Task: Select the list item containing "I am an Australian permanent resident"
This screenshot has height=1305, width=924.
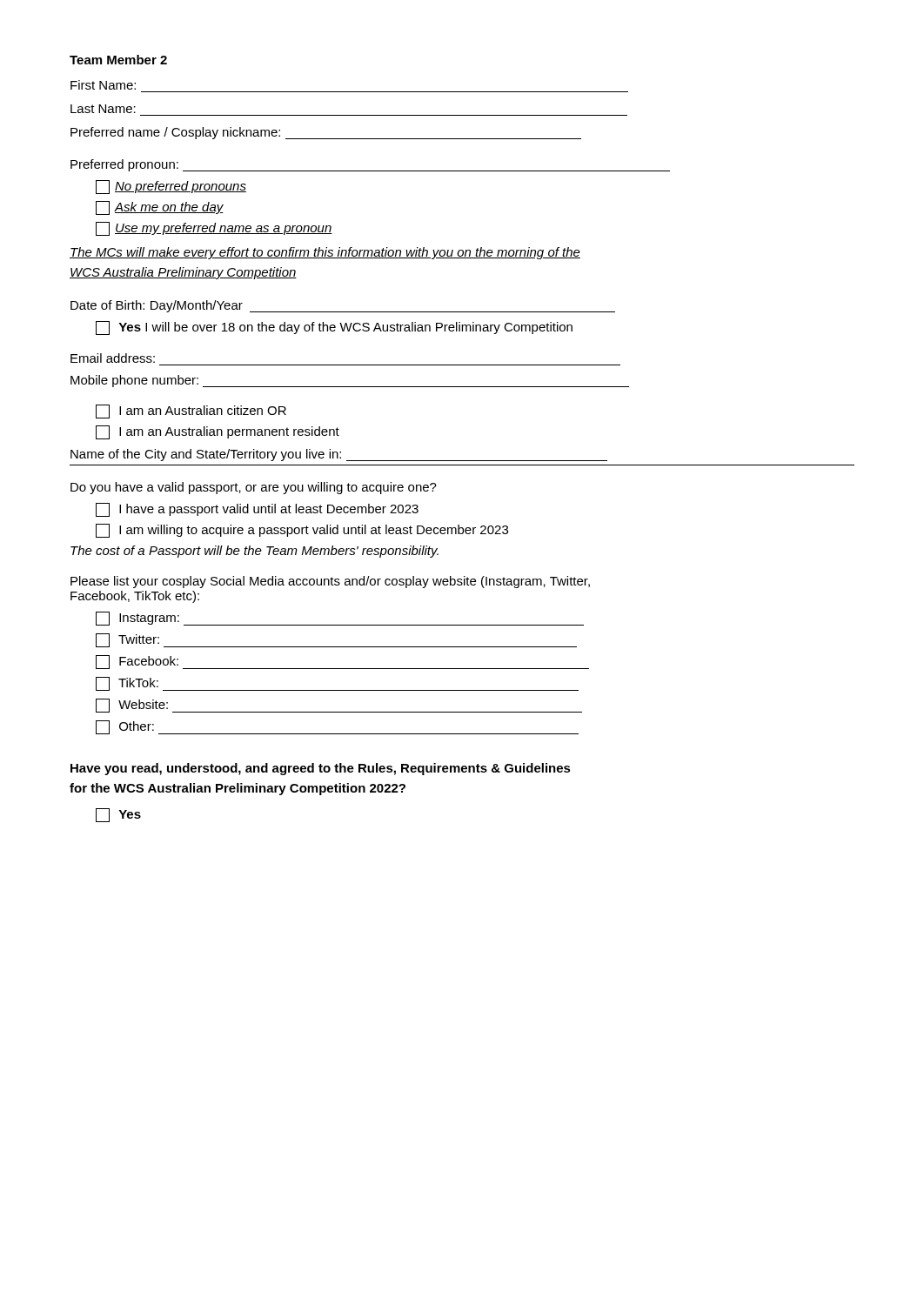Action: tap(217, 432)
